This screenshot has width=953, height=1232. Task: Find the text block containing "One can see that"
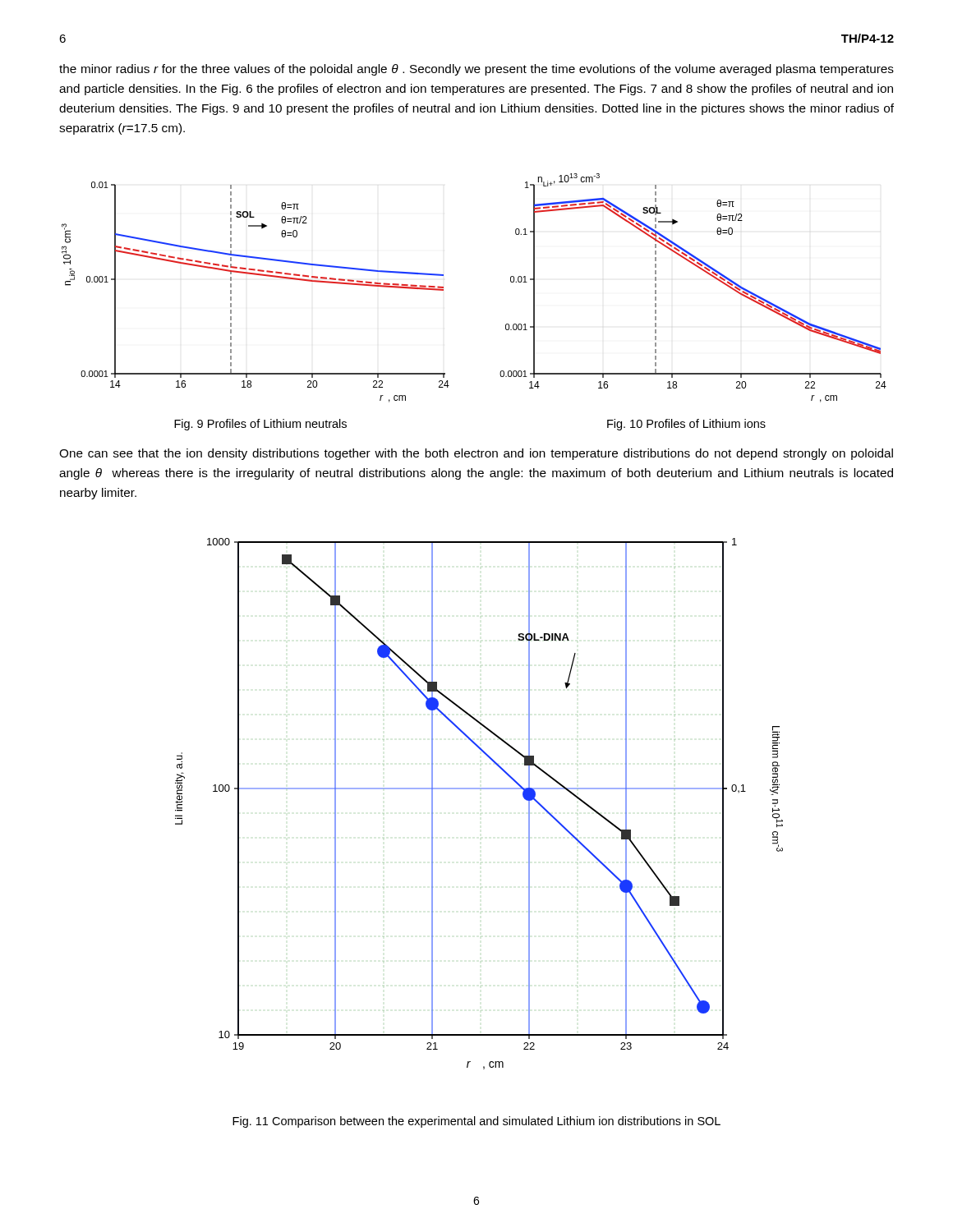[x=476, y=473]
